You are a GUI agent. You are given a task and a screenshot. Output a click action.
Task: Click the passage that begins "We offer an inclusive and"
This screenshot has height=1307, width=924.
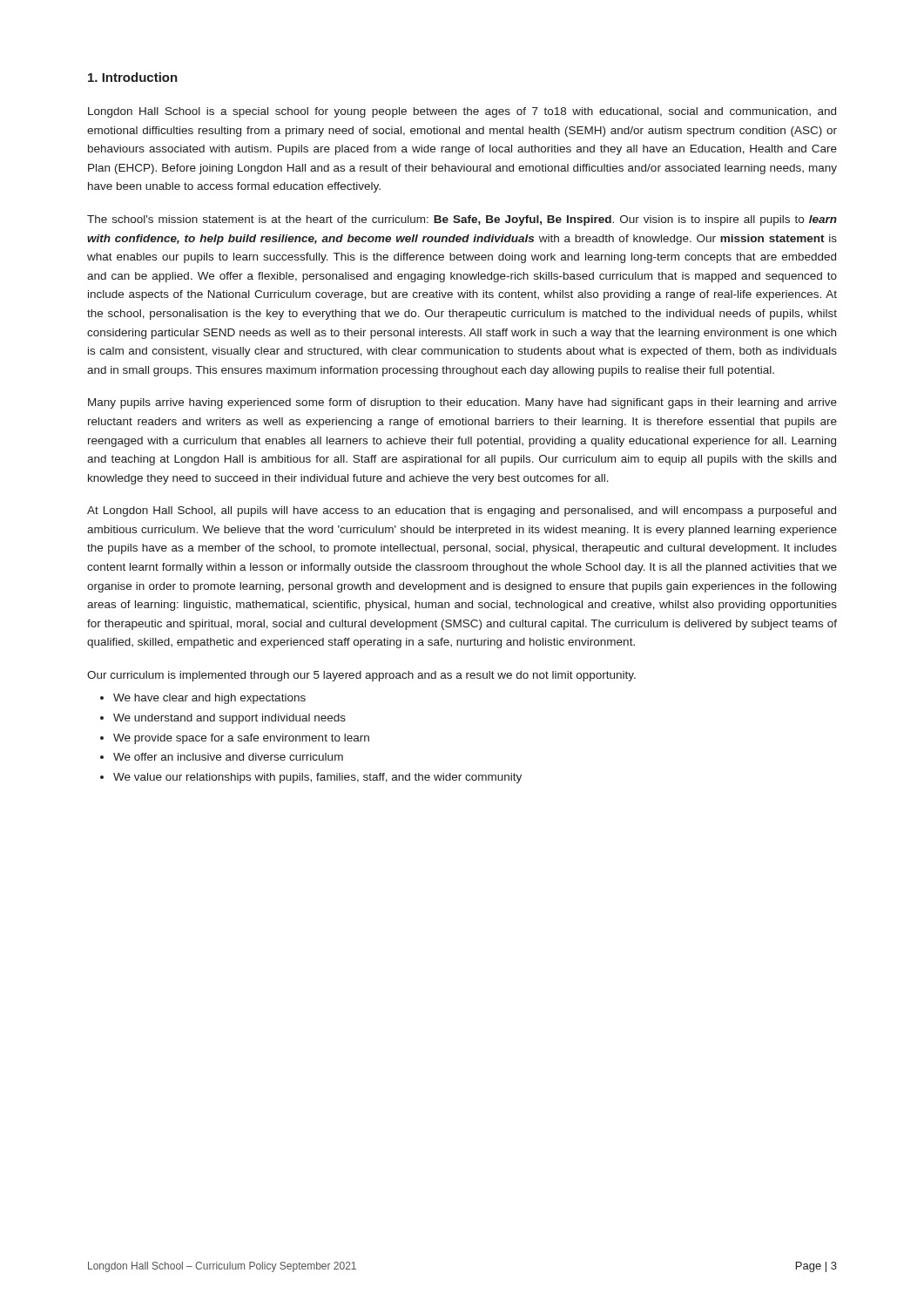[228, 757]
